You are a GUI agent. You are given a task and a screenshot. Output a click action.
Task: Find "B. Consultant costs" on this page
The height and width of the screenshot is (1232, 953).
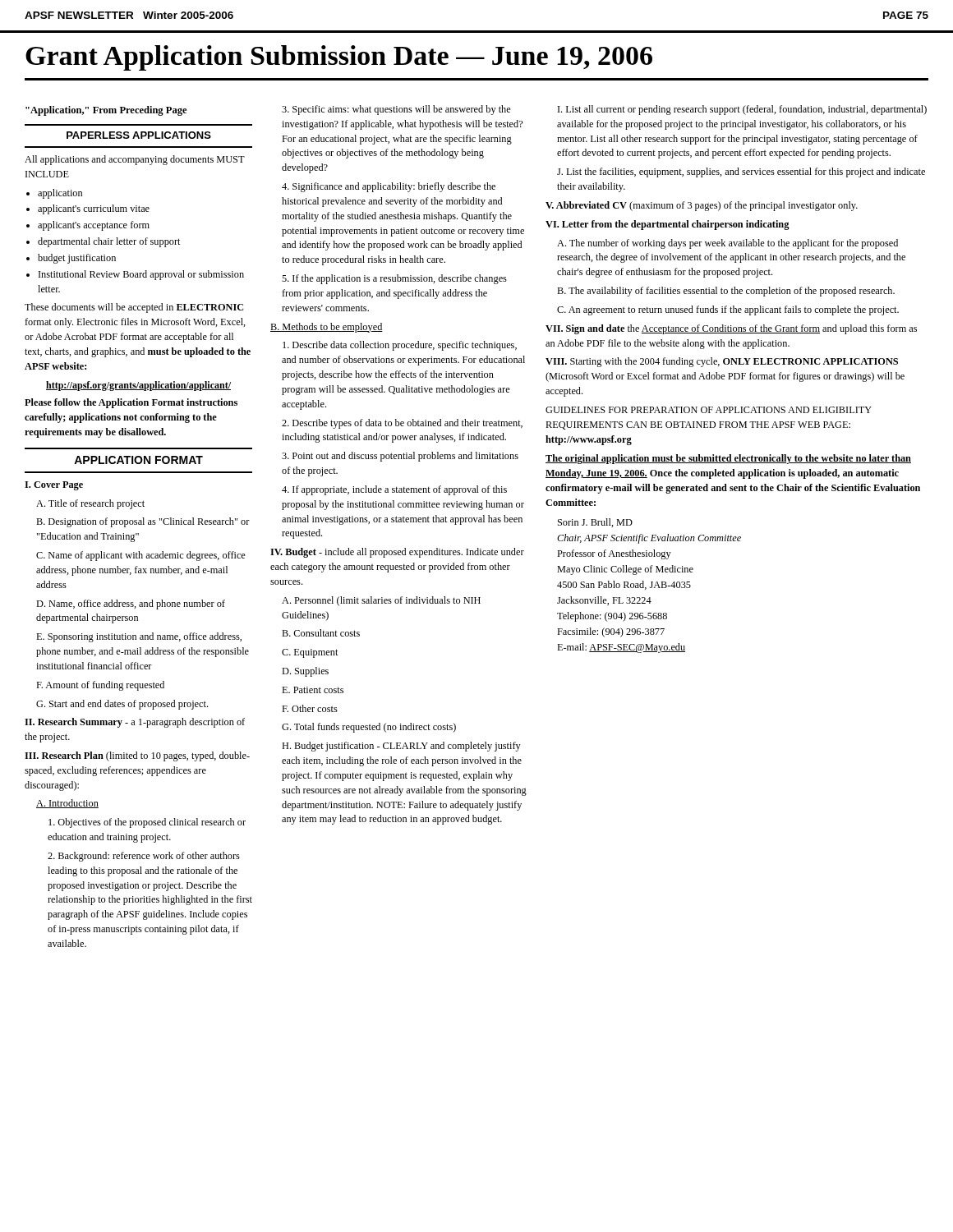point(321,633)
